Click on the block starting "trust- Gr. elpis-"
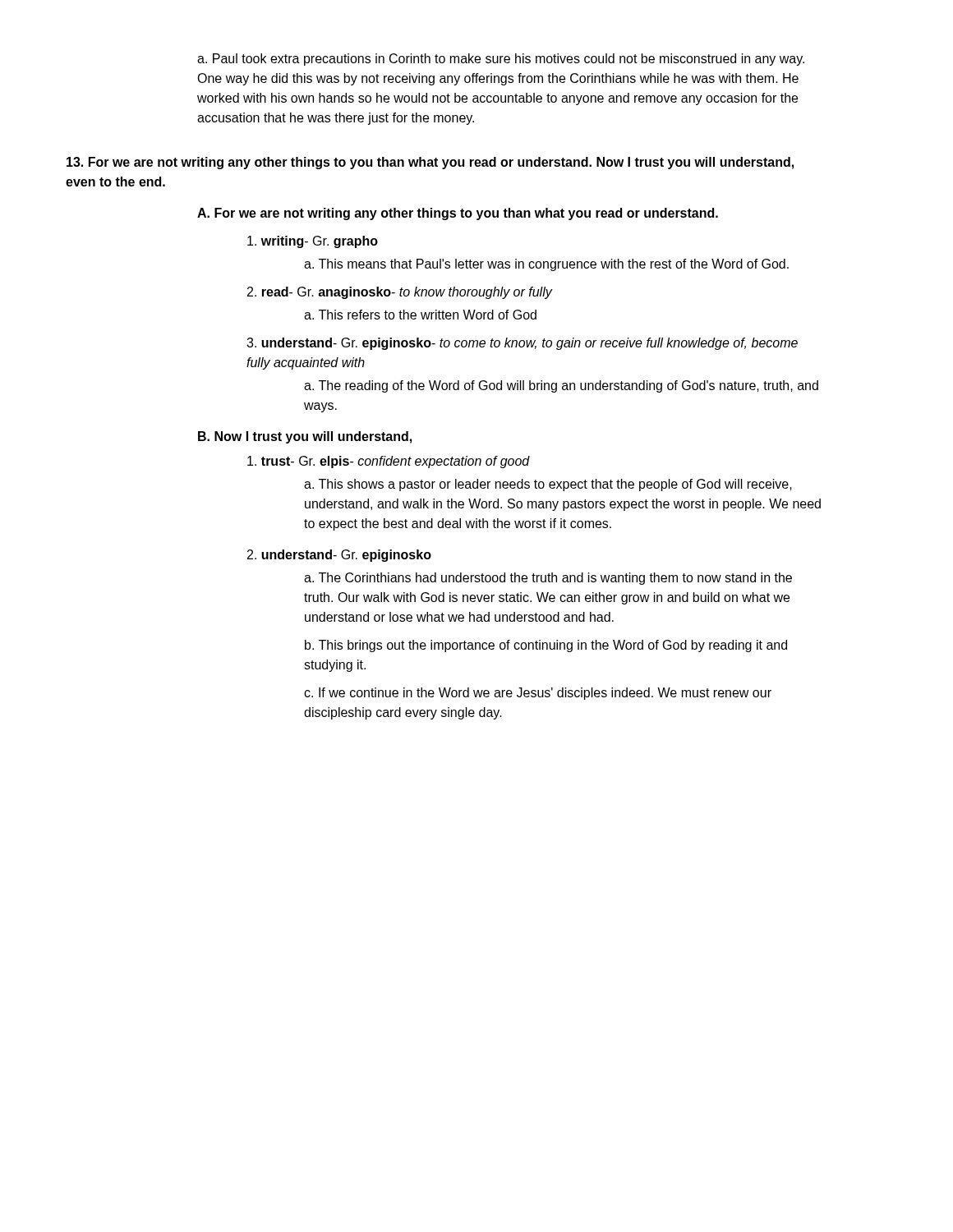 [x=388, y=461]
